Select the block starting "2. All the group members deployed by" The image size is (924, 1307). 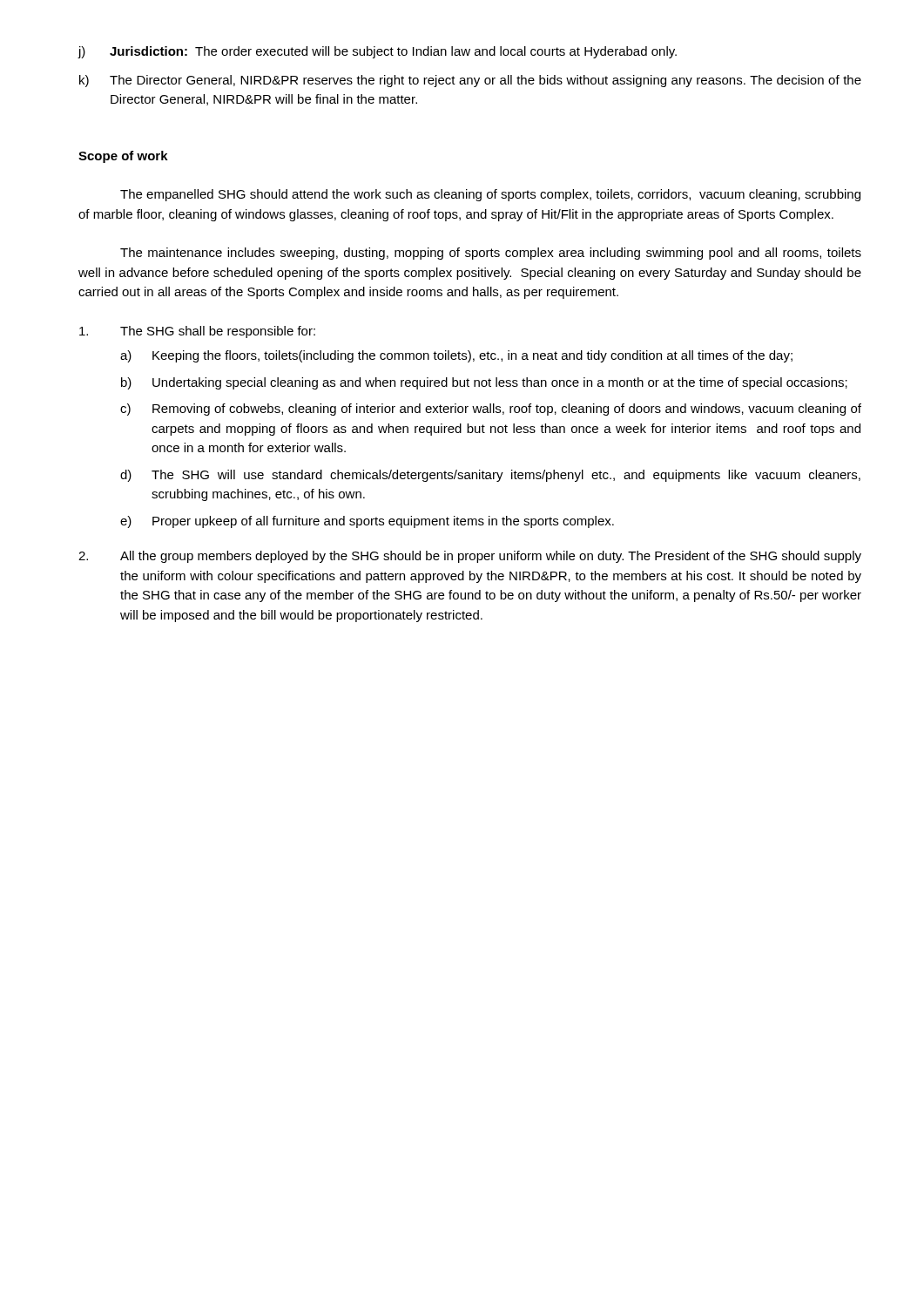(470, 586)
